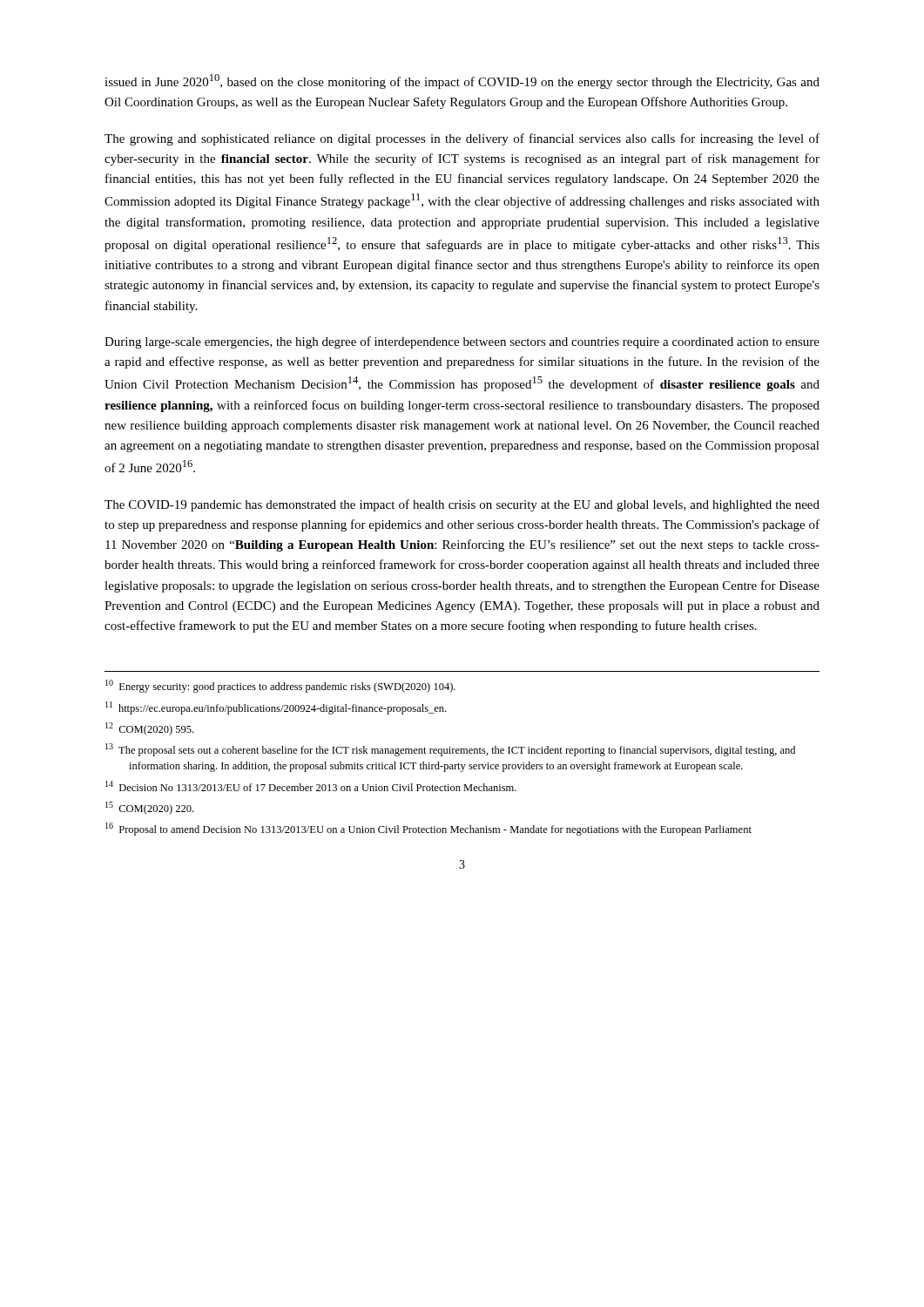The width and height of the screenshot is (924, 1307).
Task: Locate the block of text that opens with "The COVID-19 pandemic has"
Action: click(x=462, y=565)
